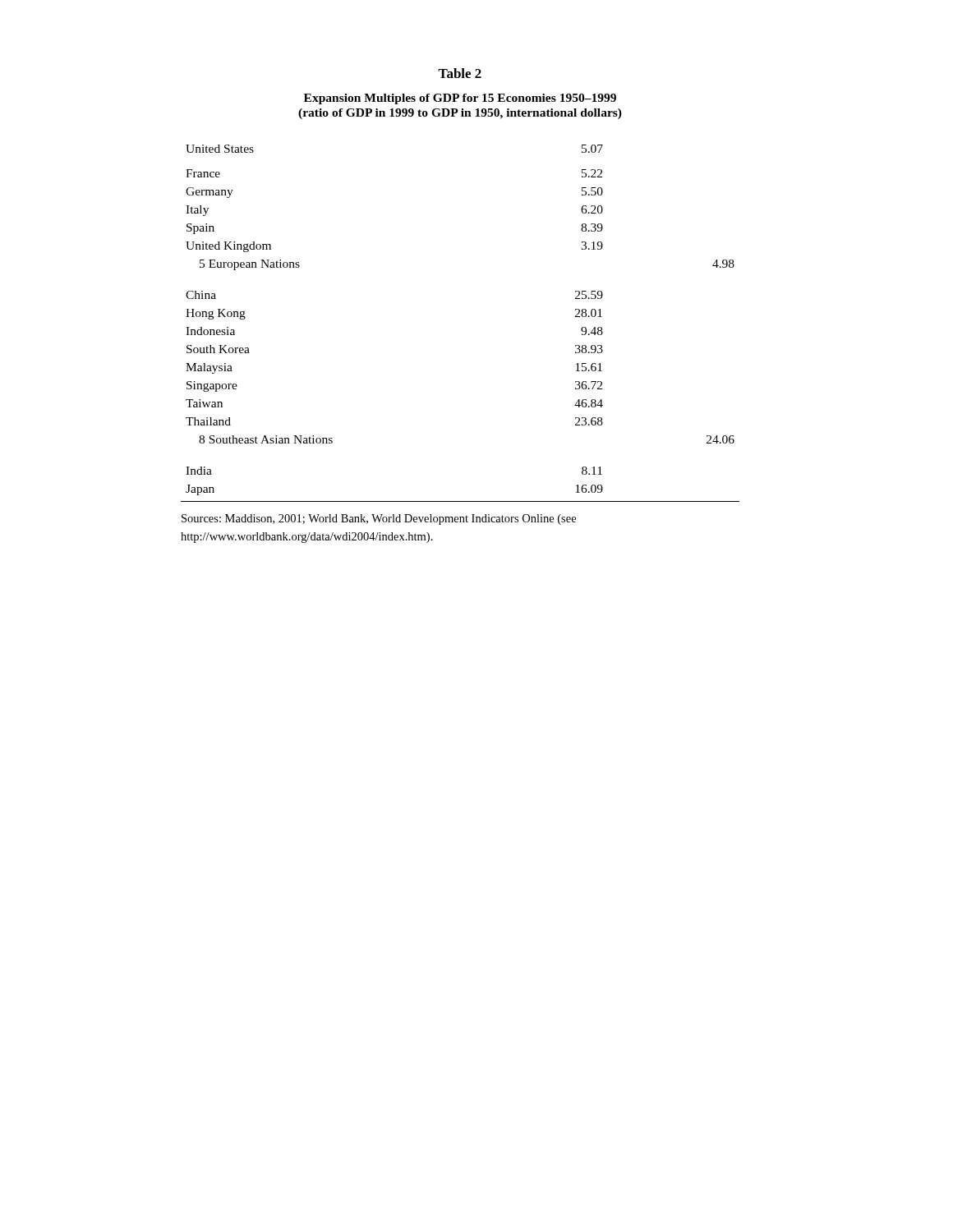Find the passage starting "Expansion Multiples of GDP for 15 Economies 1950–1999(ratio"

460,105
